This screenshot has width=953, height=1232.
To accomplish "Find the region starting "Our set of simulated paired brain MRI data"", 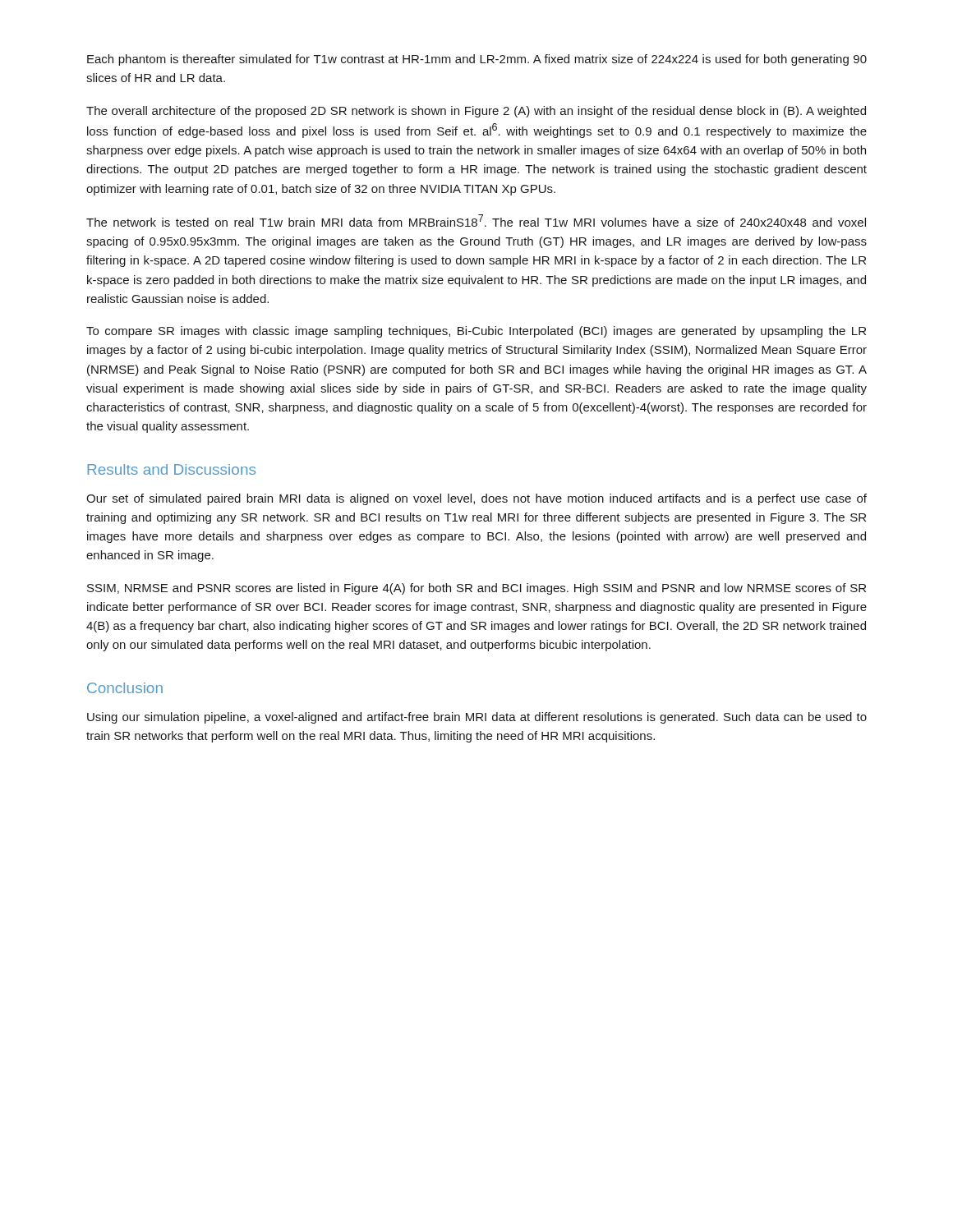I will (x=476, y=526).
